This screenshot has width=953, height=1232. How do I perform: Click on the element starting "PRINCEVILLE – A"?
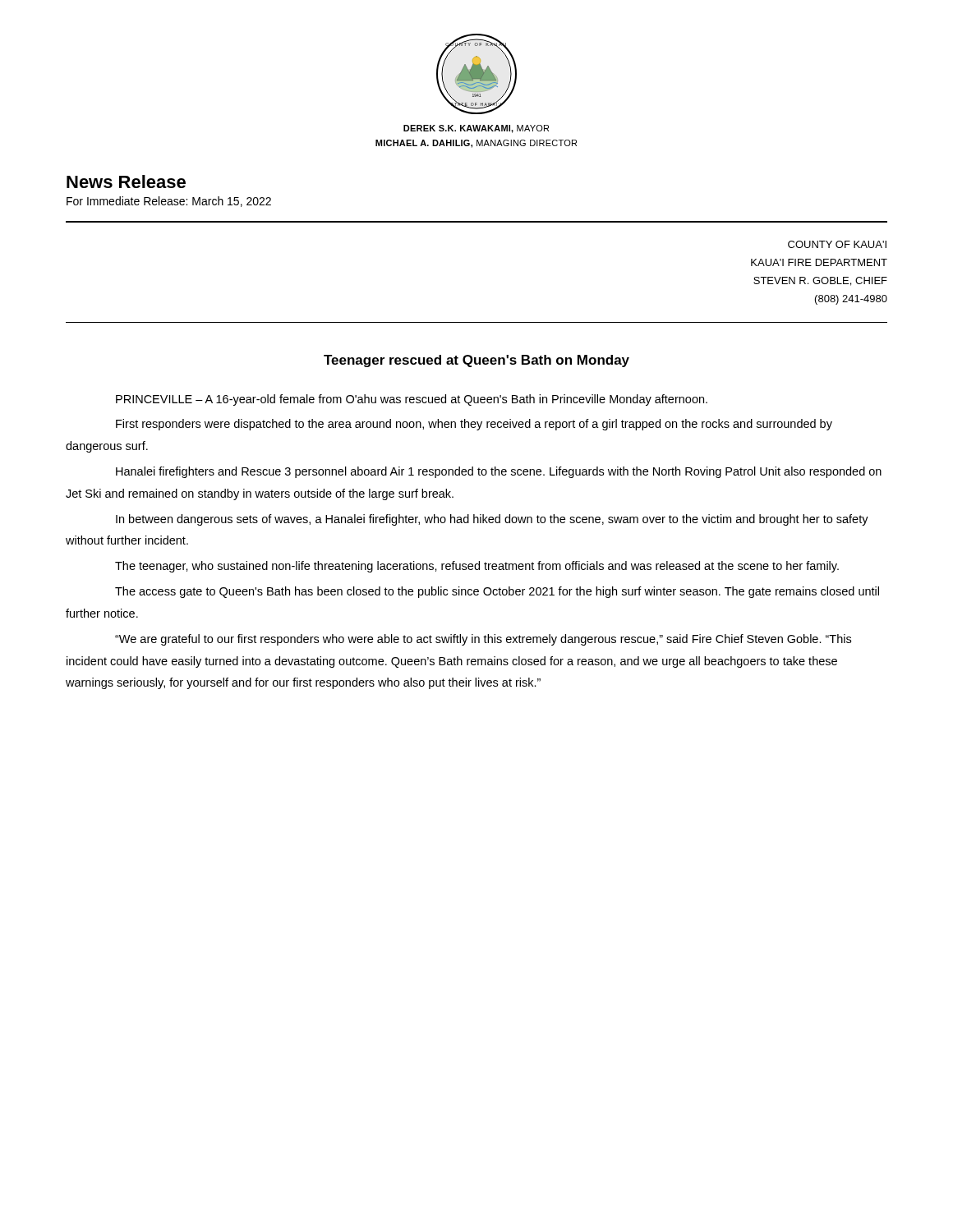412,399
